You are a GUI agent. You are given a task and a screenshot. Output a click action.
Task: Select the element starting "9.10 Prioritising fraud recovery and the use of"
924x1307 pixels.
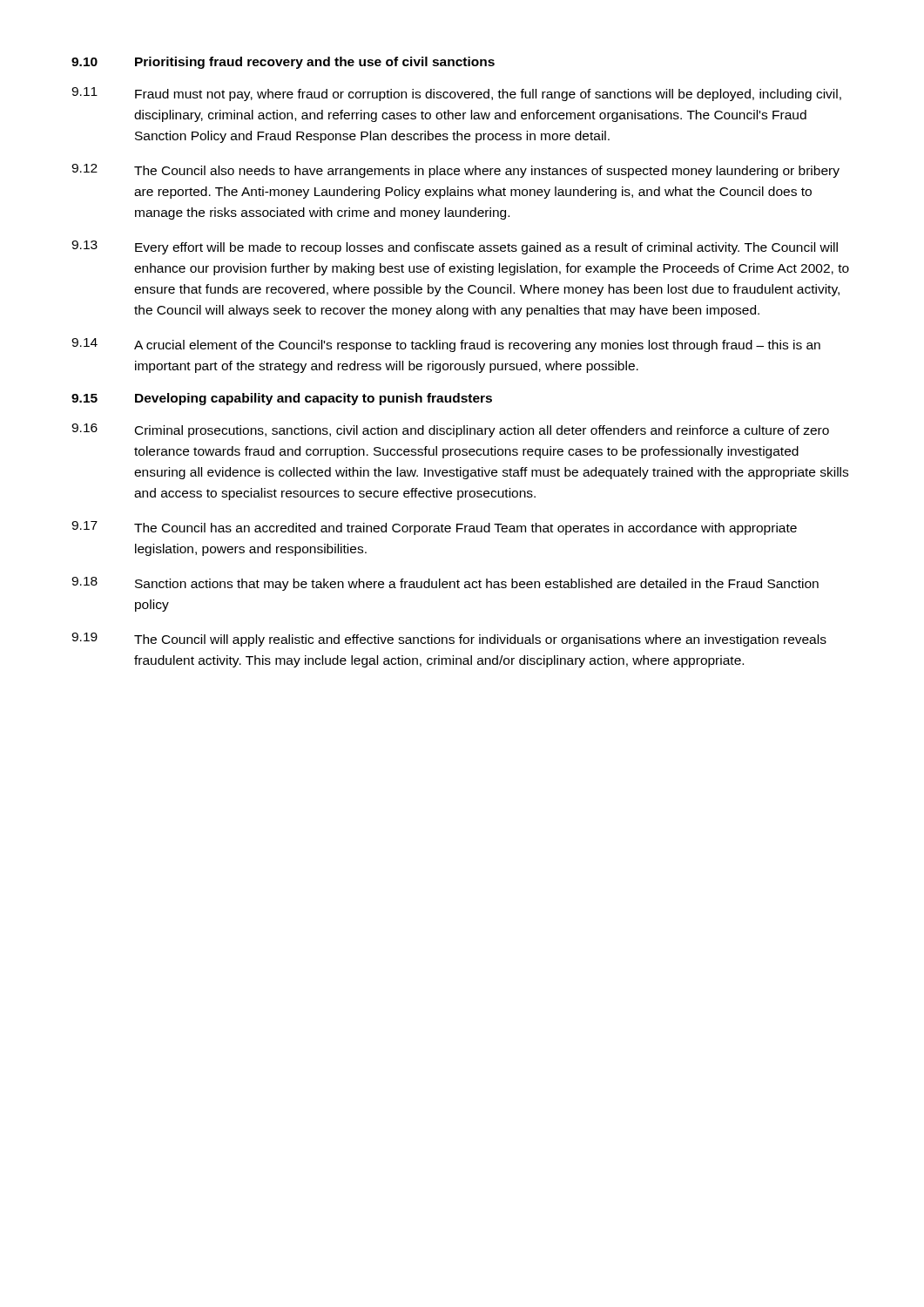pos(283,62)
